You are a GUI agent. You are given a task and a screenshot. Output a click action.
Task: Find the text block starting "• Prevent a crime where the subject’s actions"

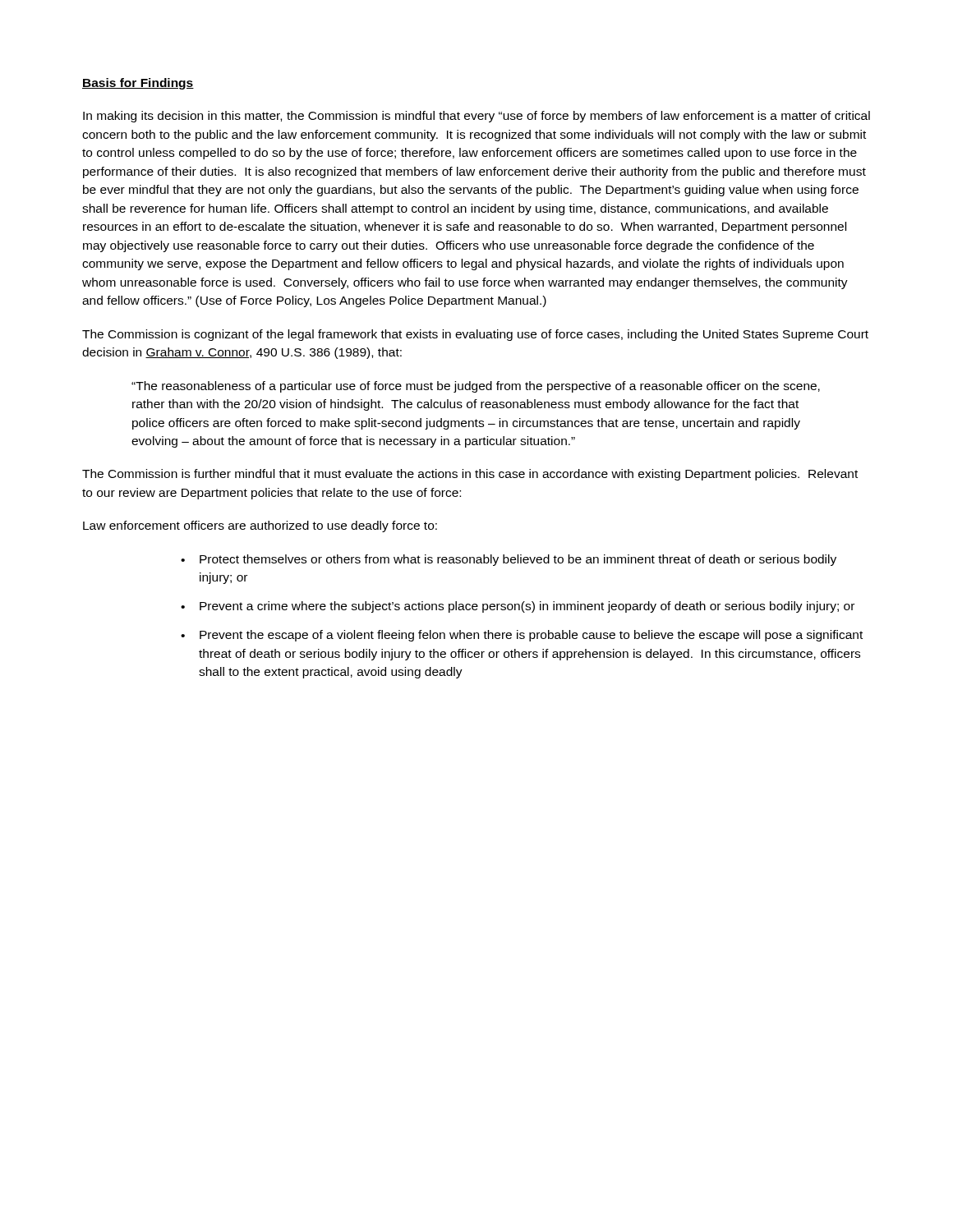(x=526, y=607)
